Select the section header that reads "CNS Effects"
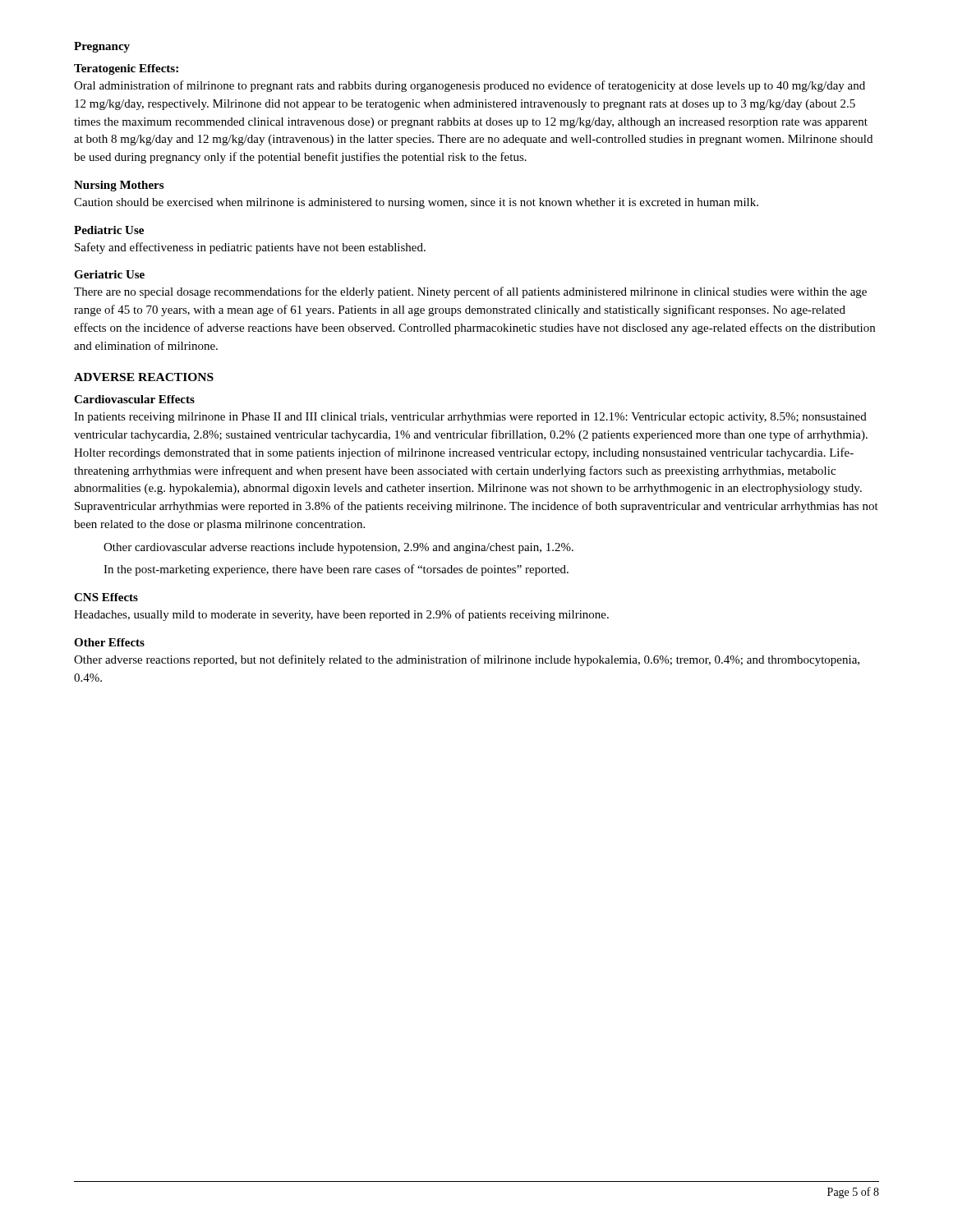This screenshot has width=953, height=1232. click(x=106, y=597)
